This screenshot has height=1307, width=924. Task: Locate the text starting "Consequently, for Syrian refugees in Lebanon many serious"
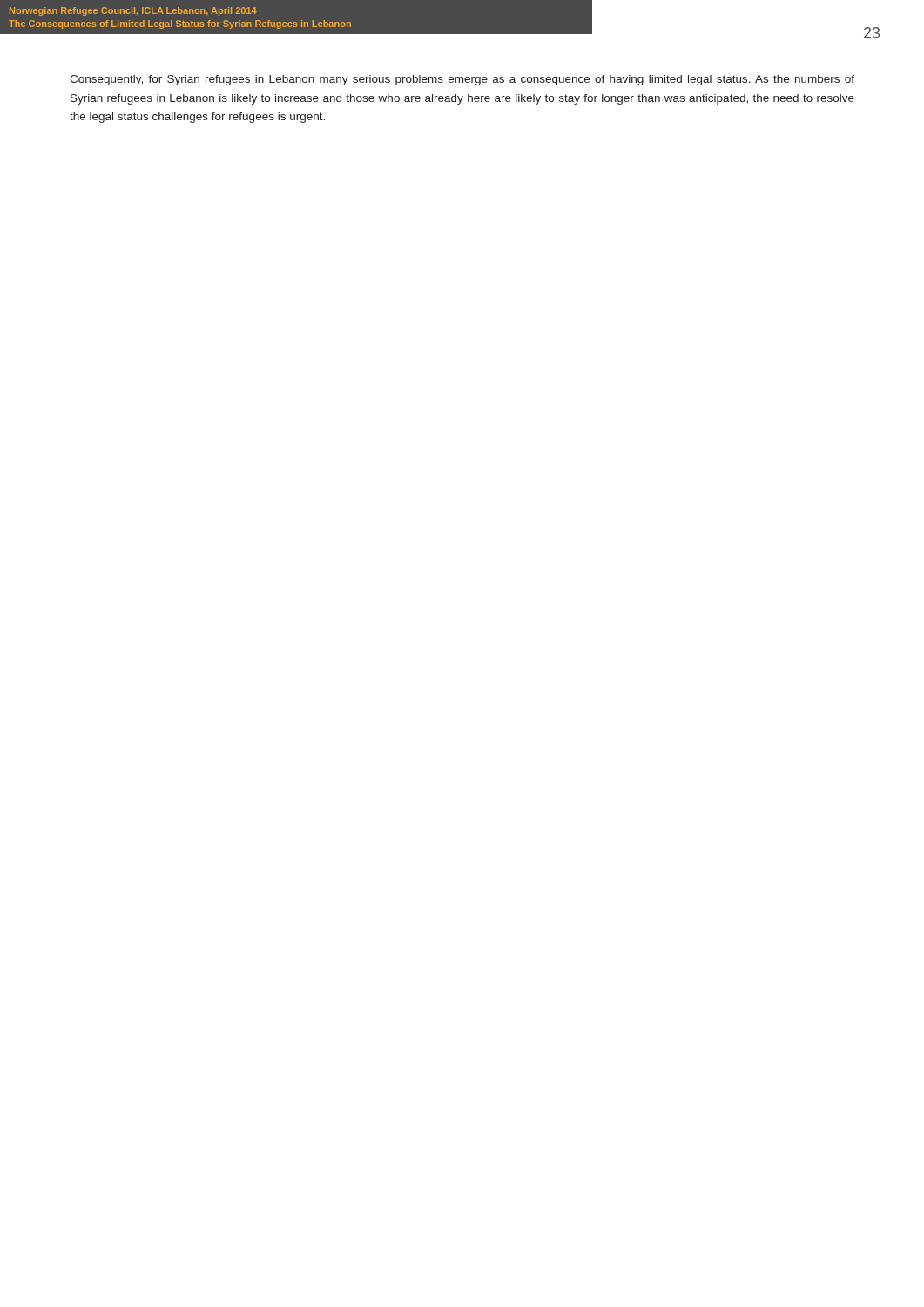pyautogui.click(x=462, y=98)
